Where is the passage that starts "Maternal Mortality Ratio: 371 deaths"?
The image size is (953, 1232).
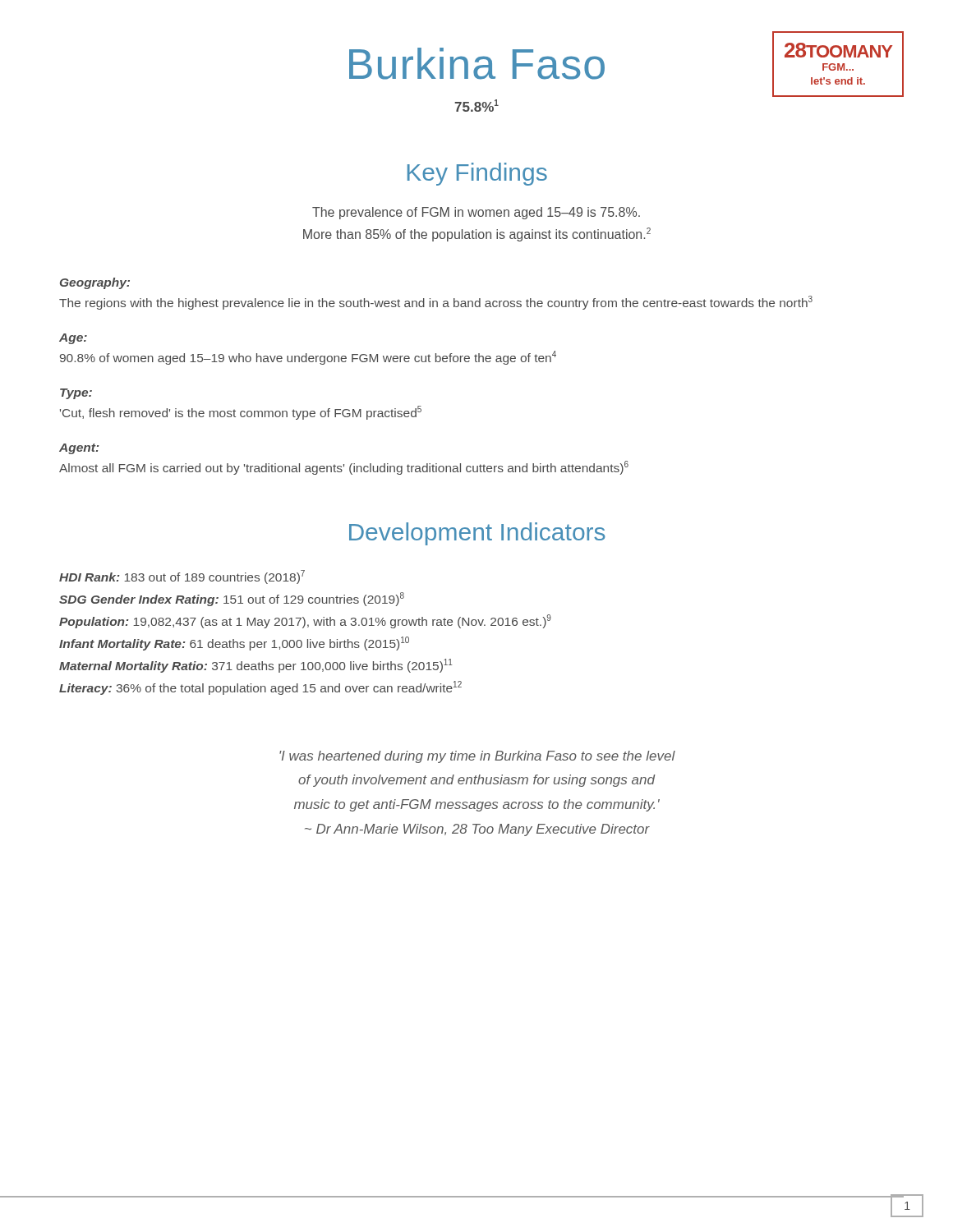[256, 666]
